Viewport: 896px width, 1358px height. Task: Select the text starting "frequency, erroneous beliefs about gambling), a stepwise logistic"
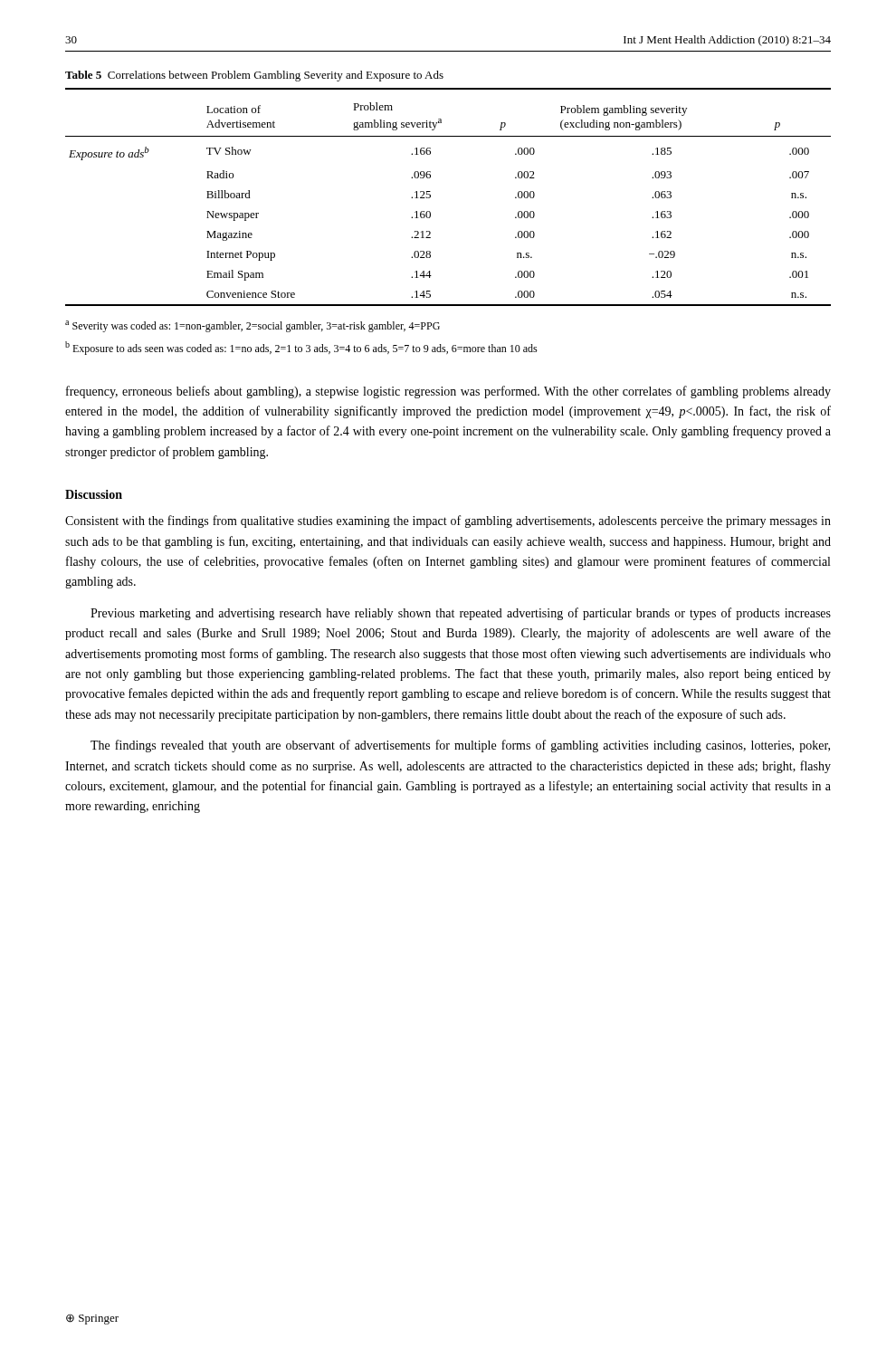point(448,422)
